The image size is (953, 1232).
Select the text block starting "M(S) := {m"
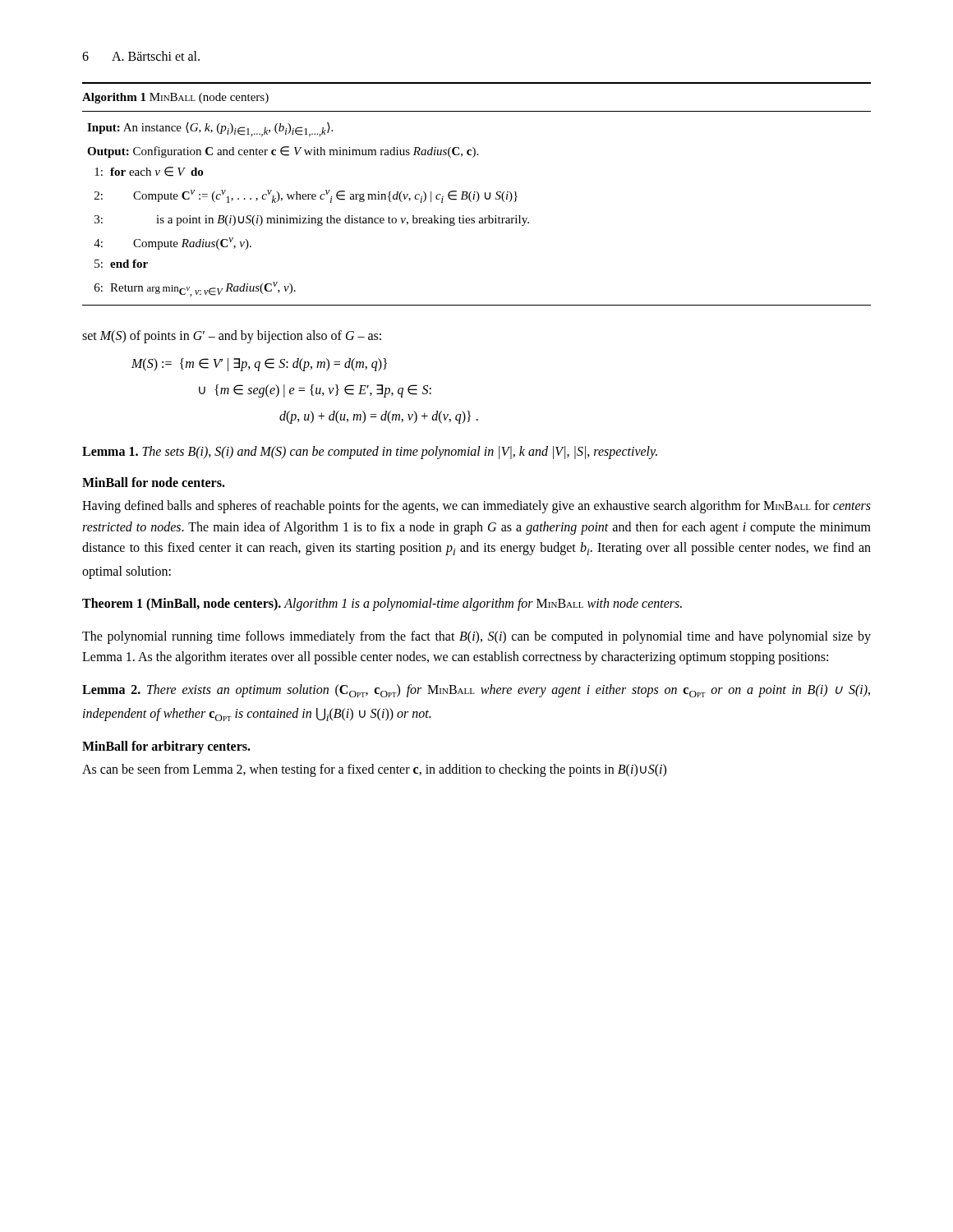coord(259,365)
